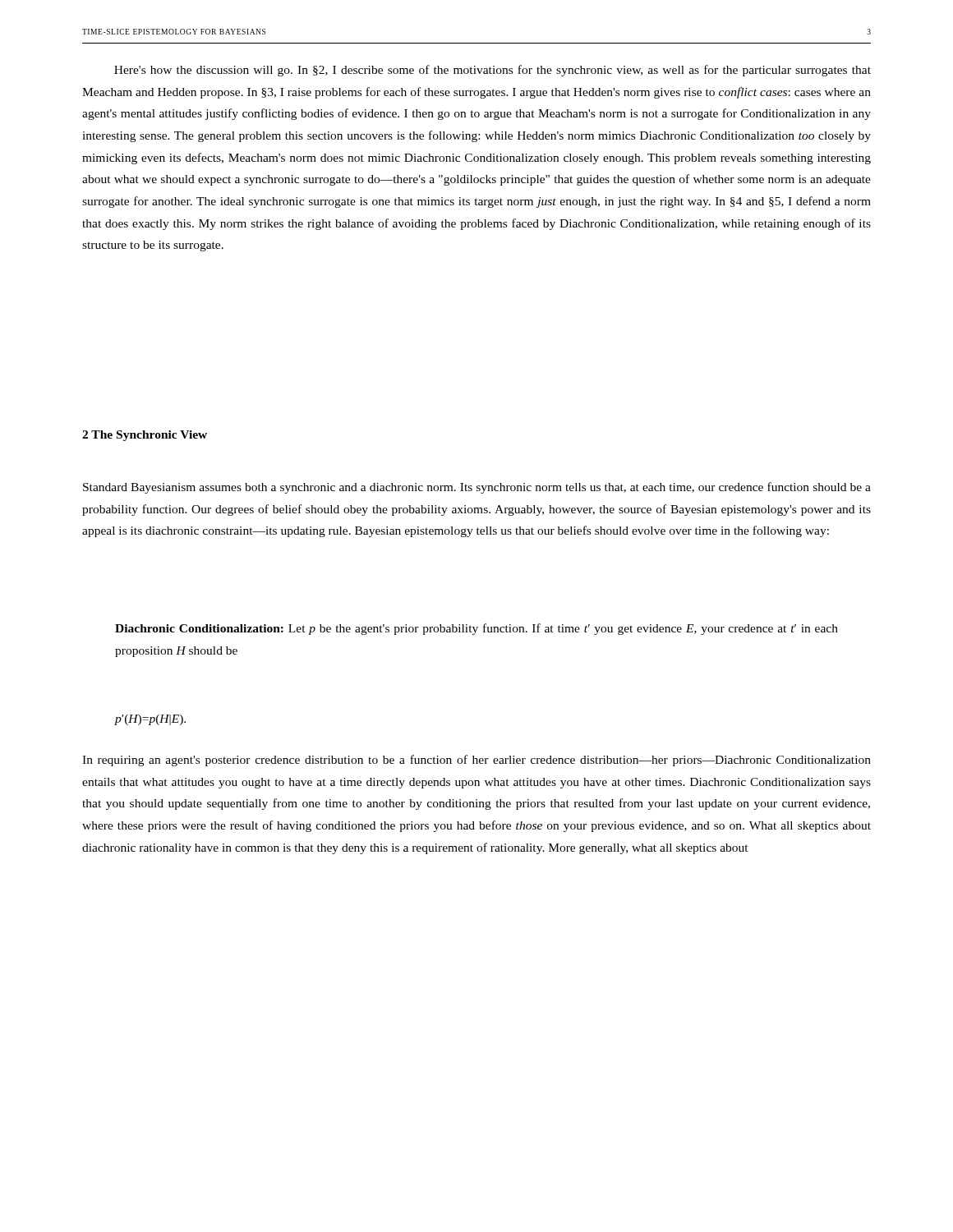Where is the passage that starts "Here's how the discussion will go. In §2,"?

pyautogui.click(x=476, y=158)
